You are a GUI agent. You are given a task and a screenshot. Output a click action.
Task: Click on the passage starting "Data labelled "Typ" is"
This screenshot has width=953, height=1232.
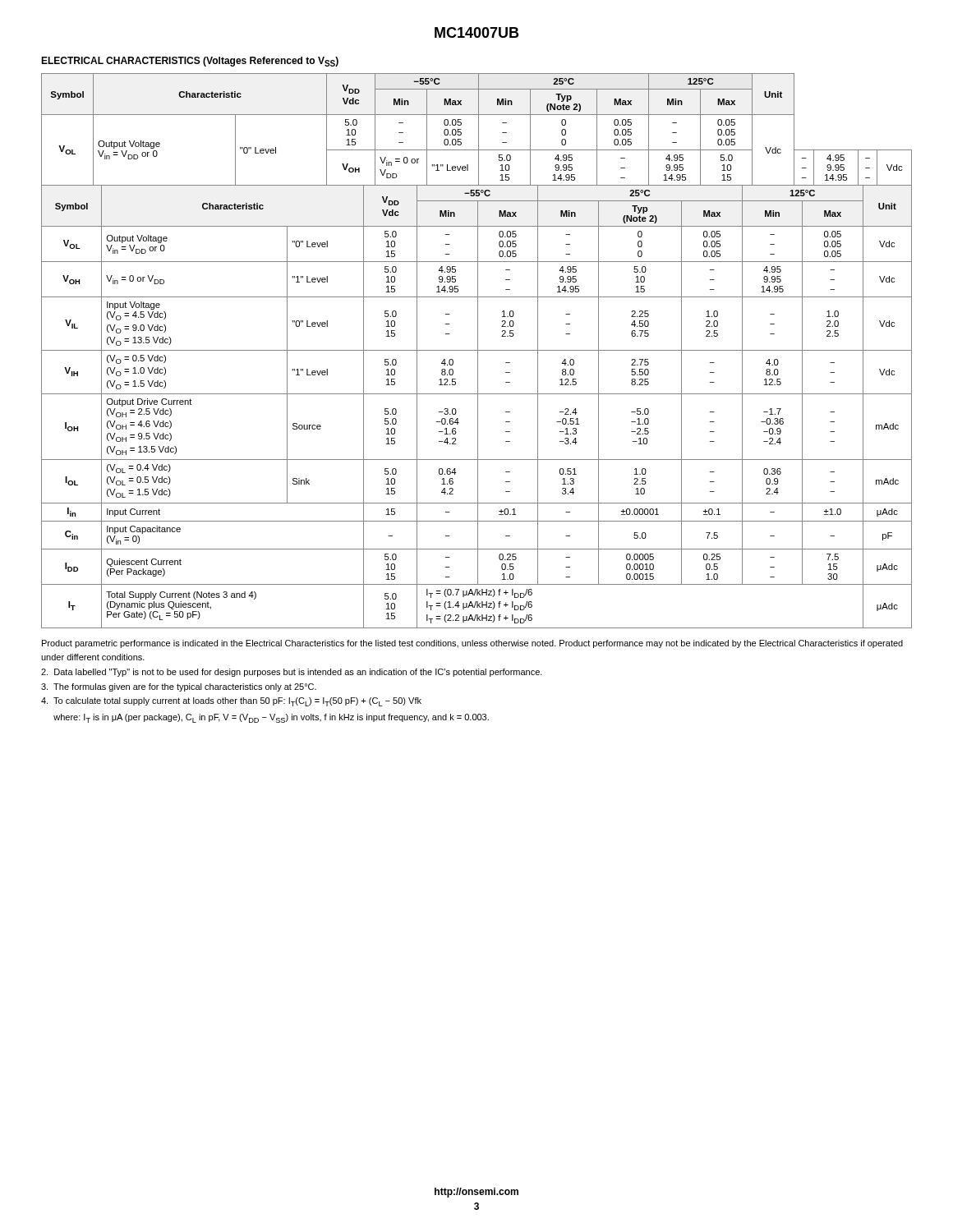point(292,672)
